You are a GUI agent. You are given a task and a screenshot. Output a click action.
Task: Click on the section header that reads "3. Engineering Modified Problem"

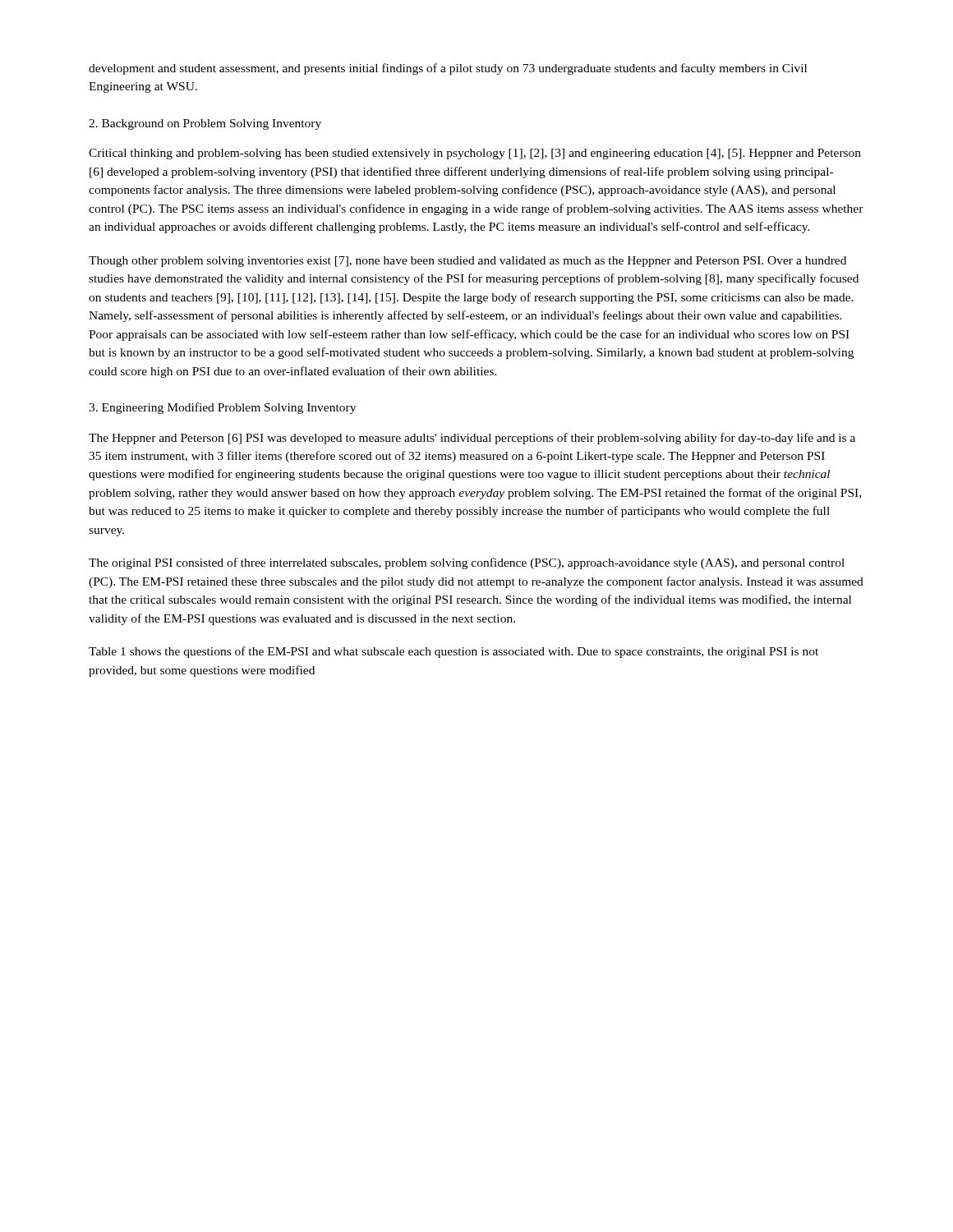pos(222,407)
